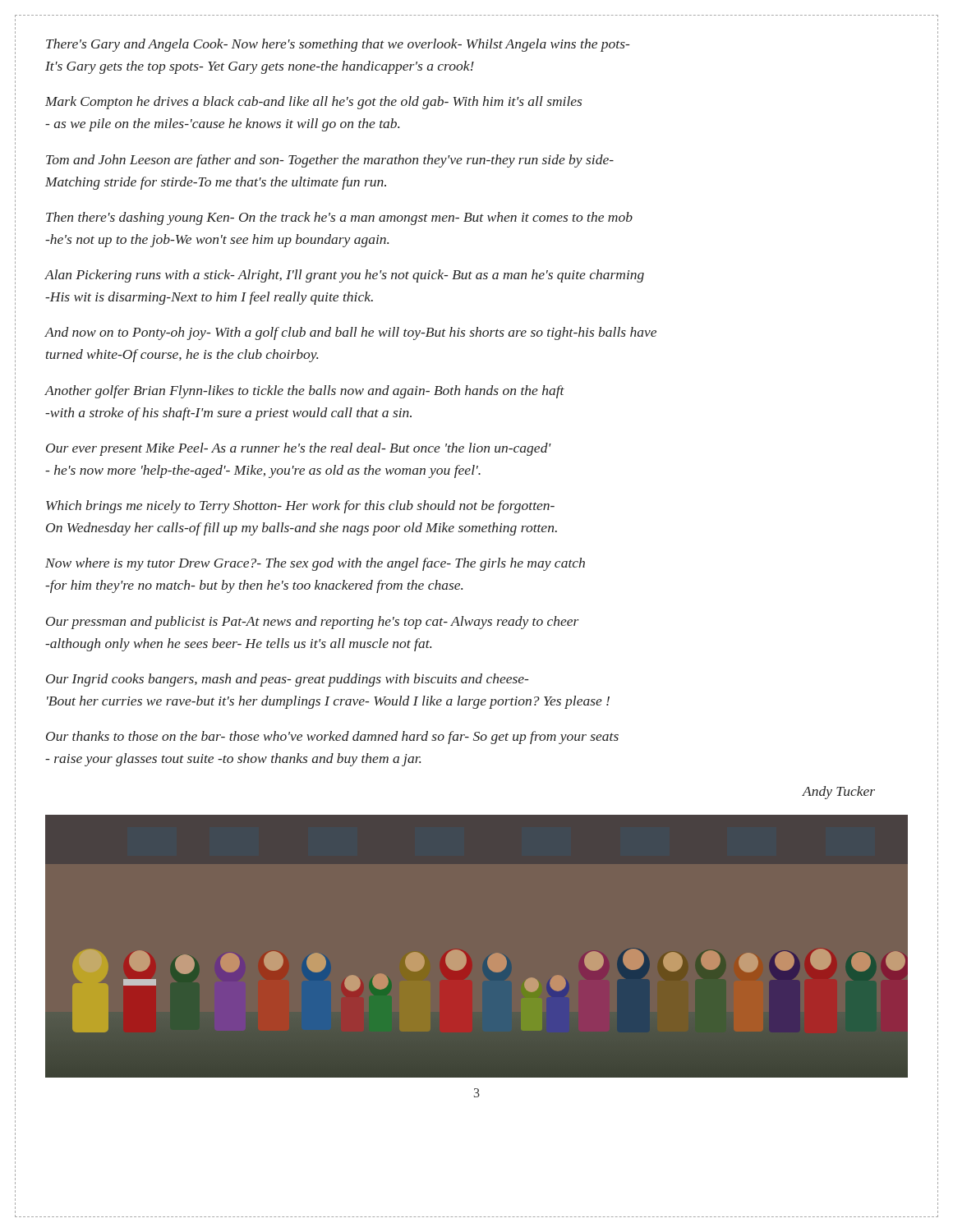The height and width of the screenshot is (1232, 953).
Task: Select the element starting "And now on"
Action: point(351,343)
